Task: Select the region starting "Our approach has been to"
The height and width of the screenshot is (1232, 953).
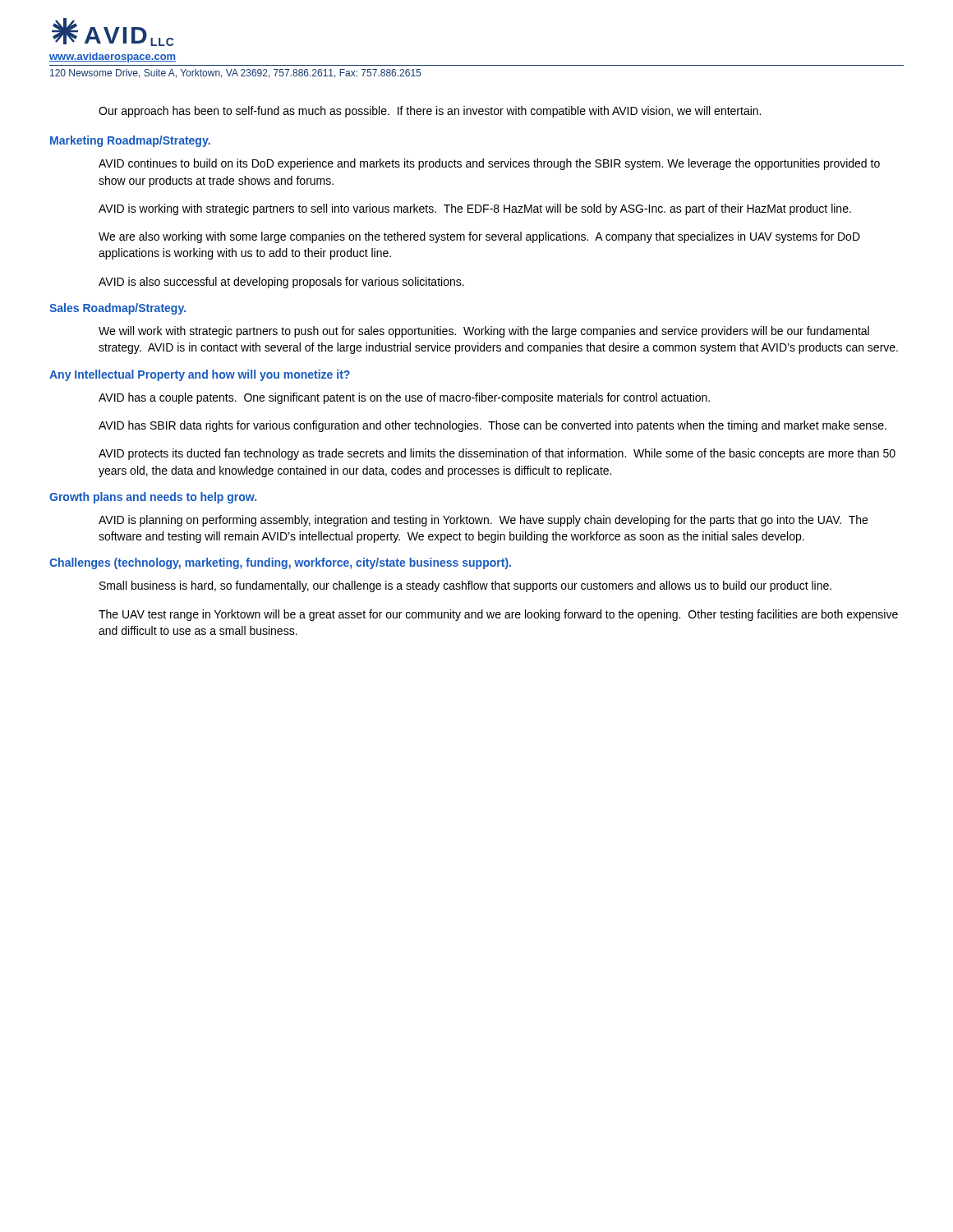Action: pos(430,111)
